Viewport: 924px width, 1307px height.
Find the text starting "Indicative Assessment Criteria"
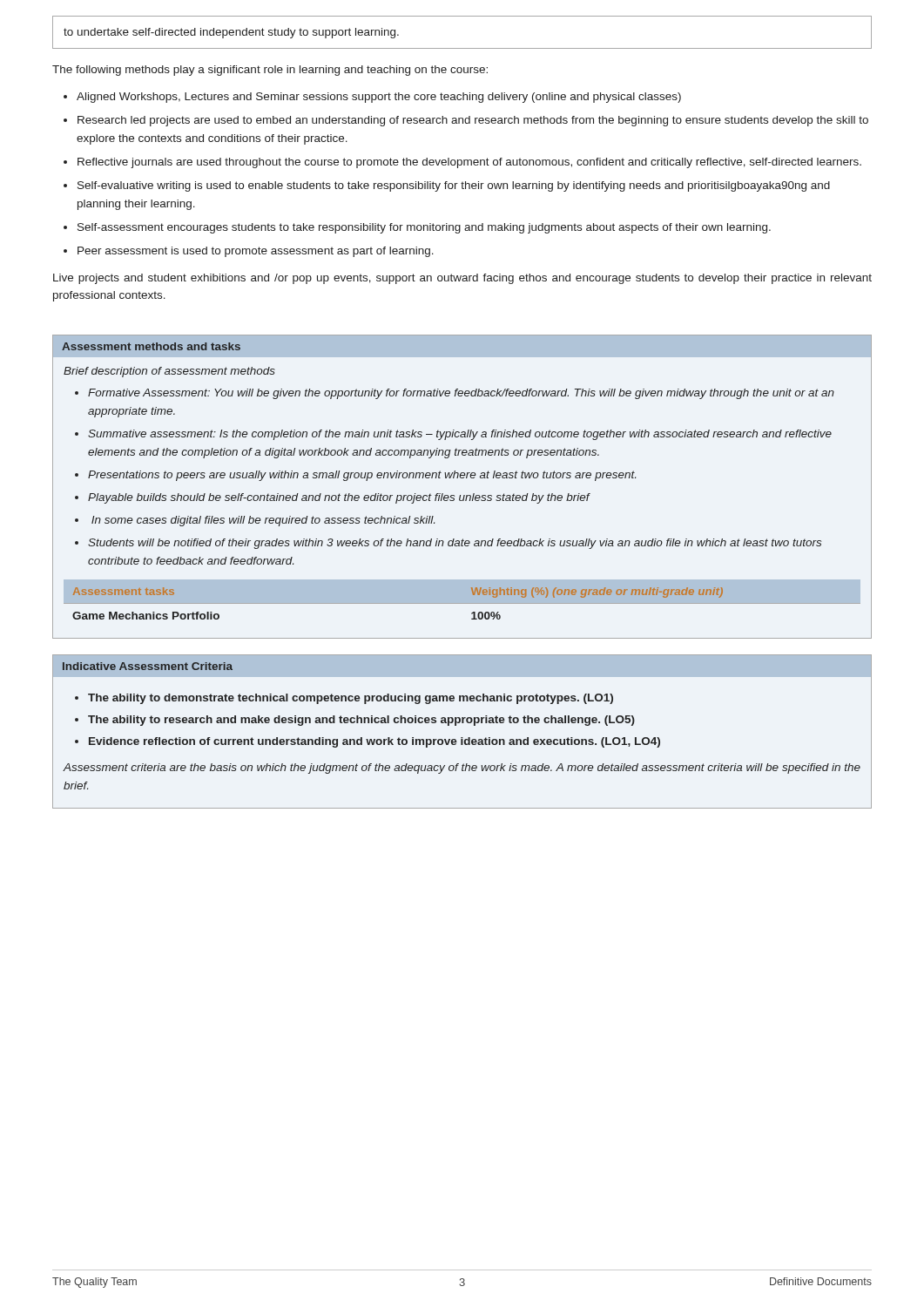(x=147, y=666)
